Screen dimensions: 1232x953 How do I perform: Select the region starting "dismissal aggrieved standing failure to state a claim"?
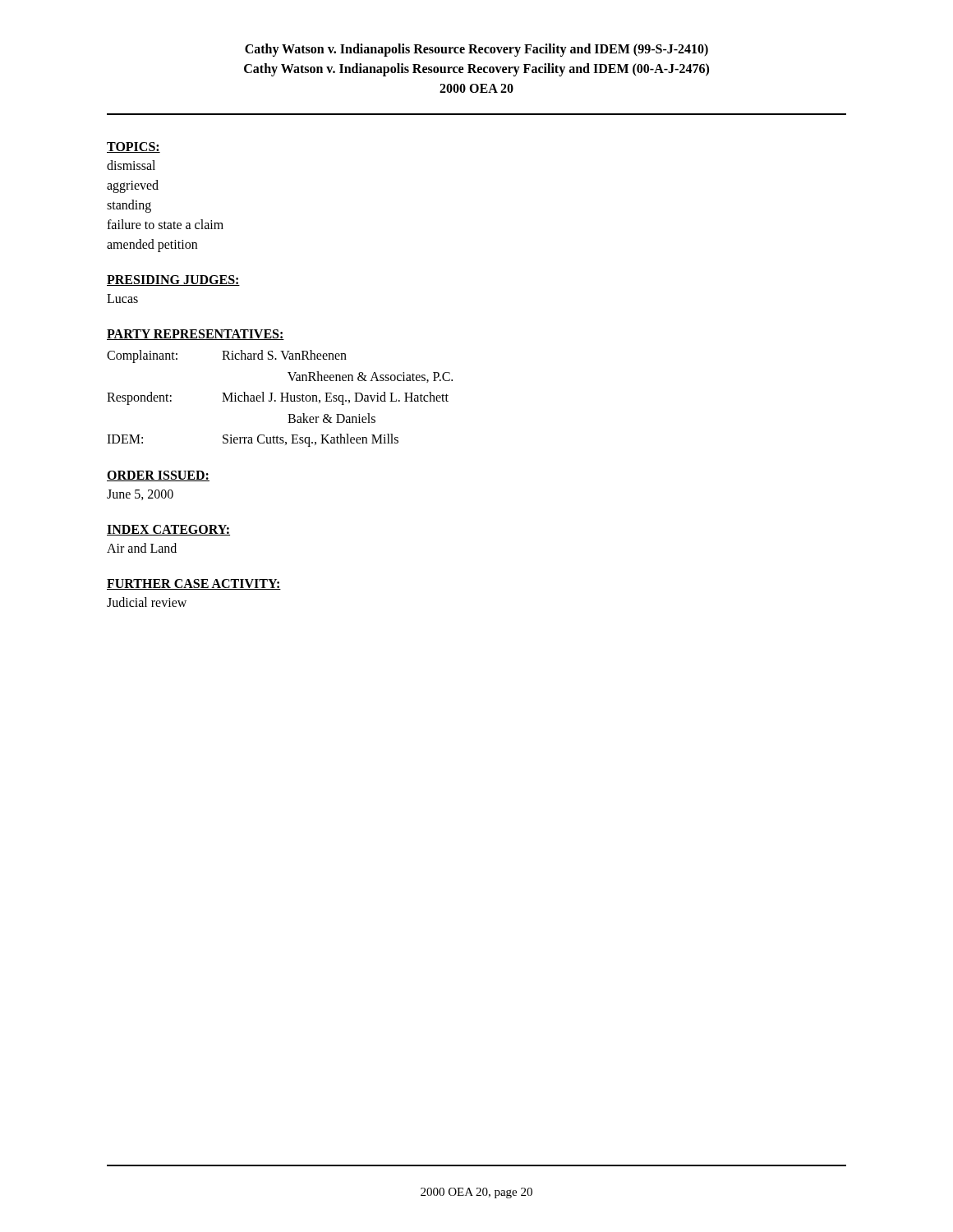[x=131, y=165]
